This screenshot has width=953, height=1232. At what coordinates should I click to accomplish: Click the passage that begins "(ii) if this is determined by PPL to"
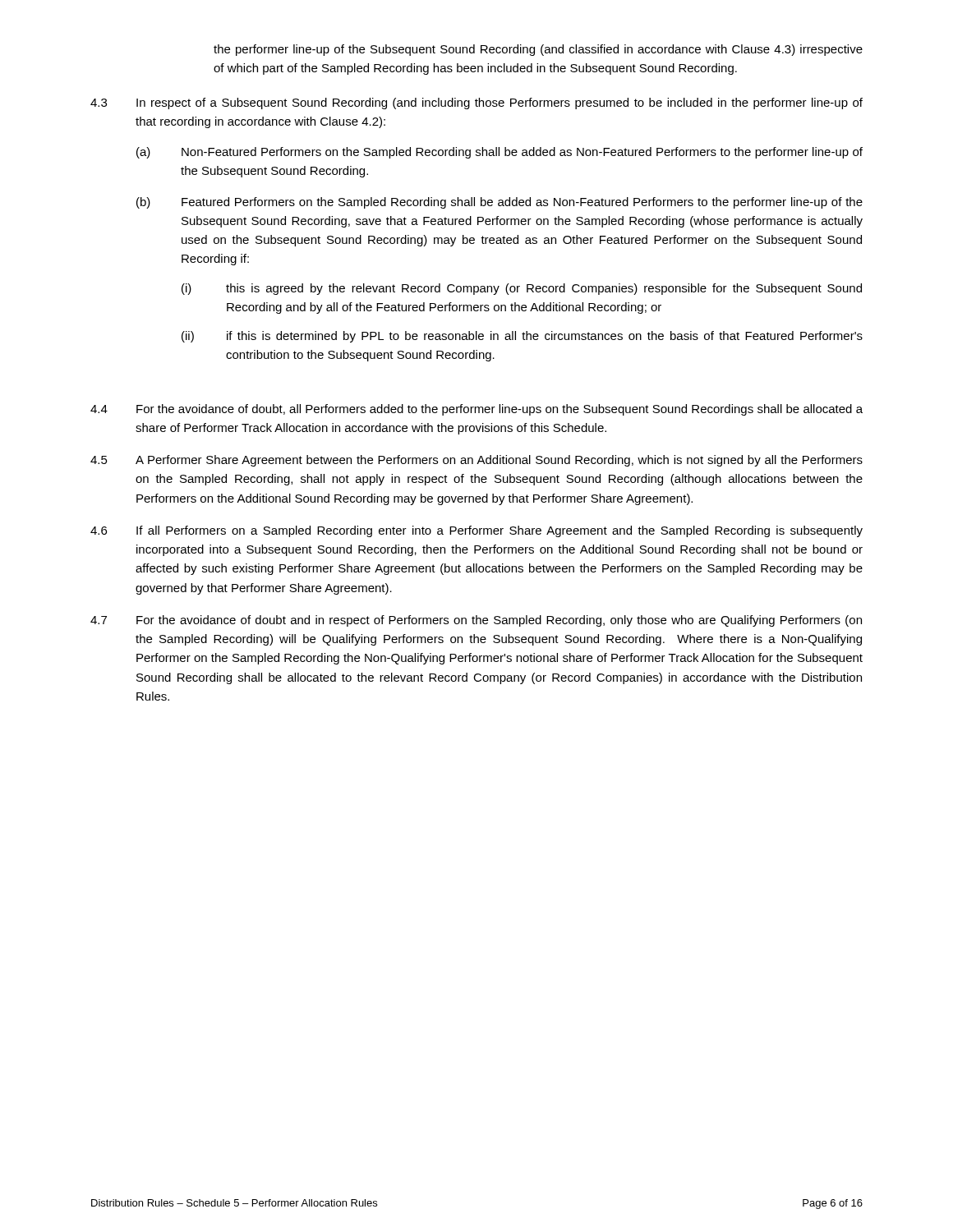pos(522,345)
